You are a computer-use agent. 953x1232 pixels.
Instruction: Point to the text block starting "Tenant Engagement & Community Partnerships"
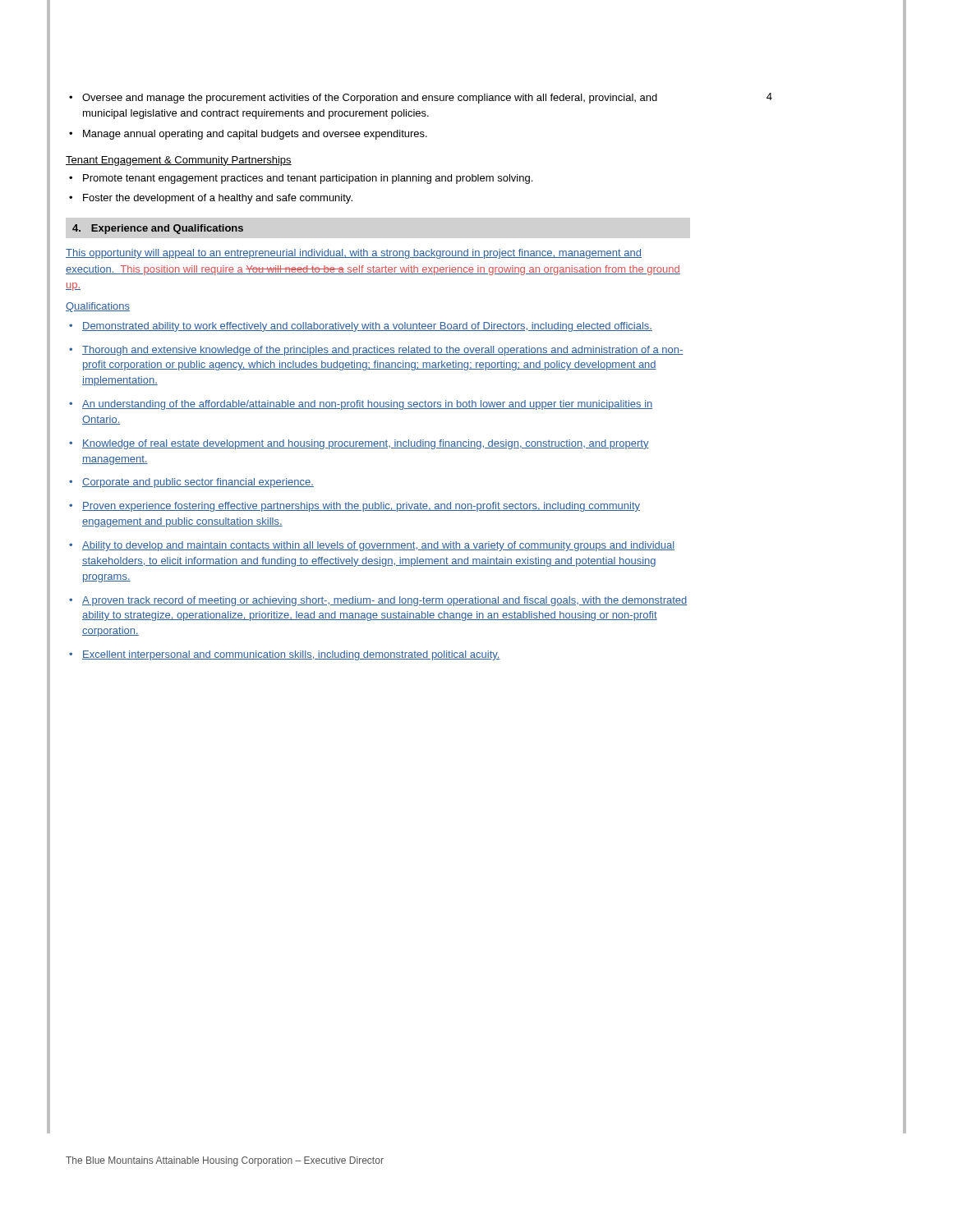(x=179, y=159)
